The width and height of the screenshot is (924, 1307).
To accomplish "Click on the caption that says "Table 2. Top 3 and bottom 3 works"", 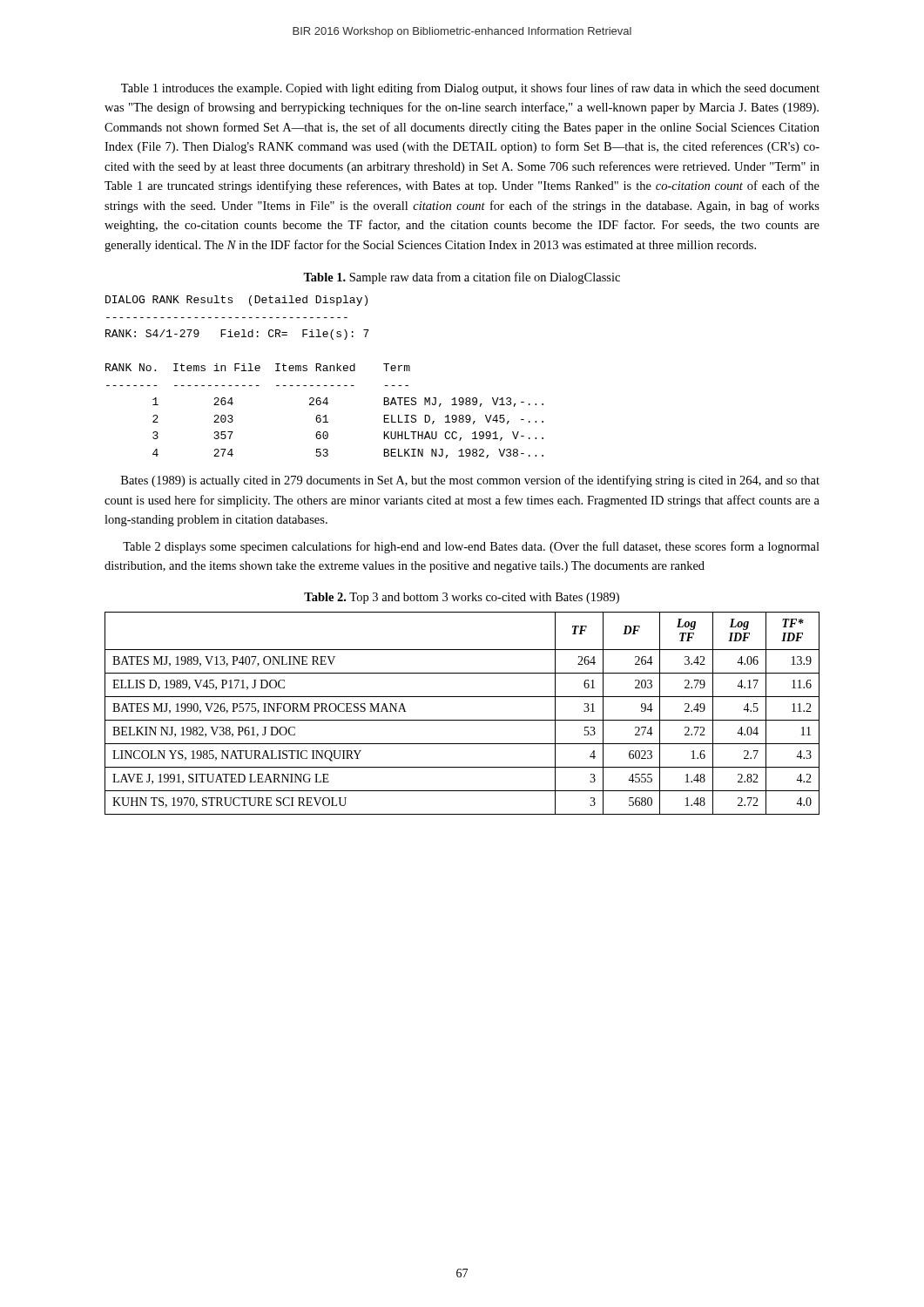I will click(x=462, y=596).
